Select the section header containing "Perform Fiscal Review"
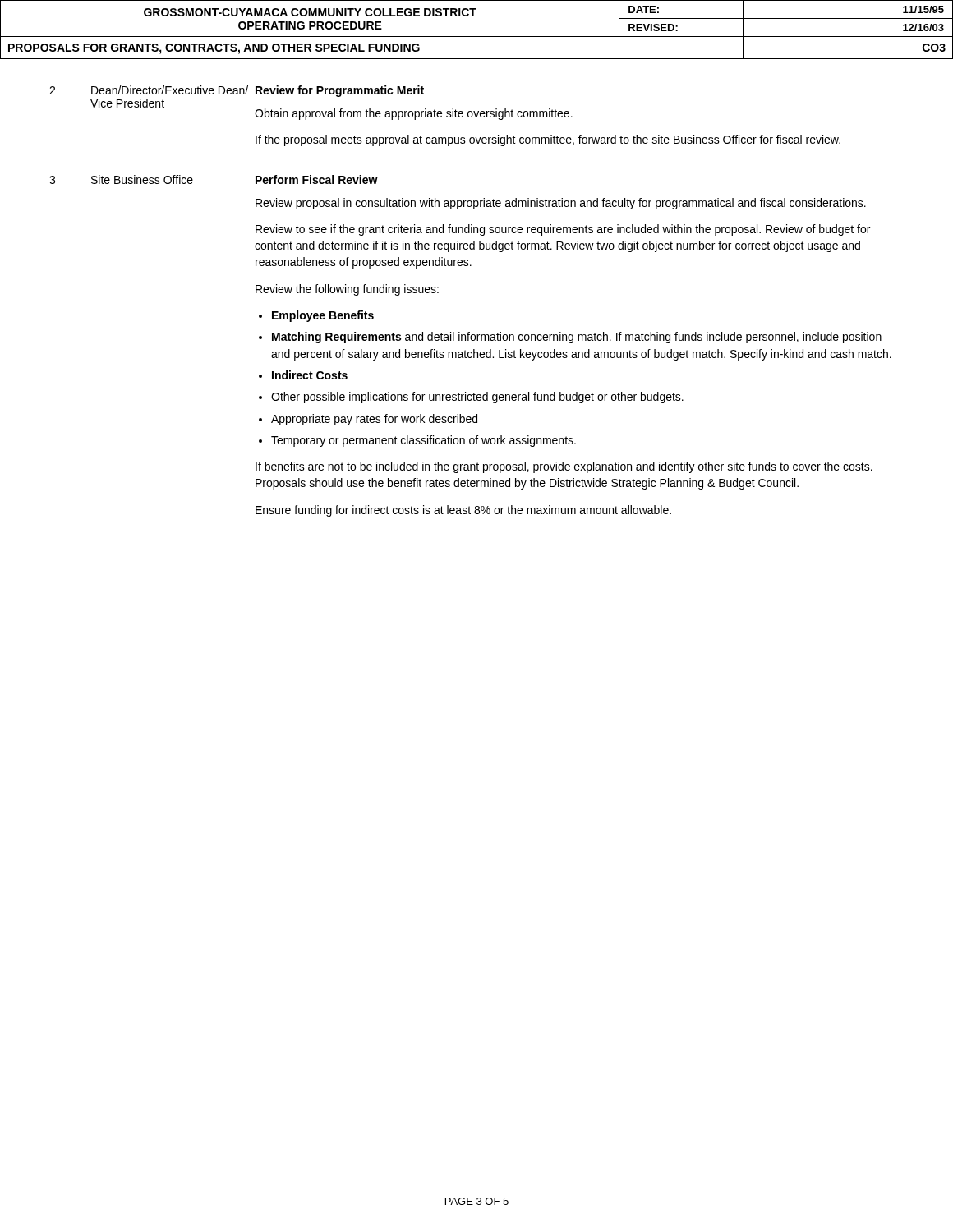The height and width of the screenshot is (1232, 953). pos(316,180)
